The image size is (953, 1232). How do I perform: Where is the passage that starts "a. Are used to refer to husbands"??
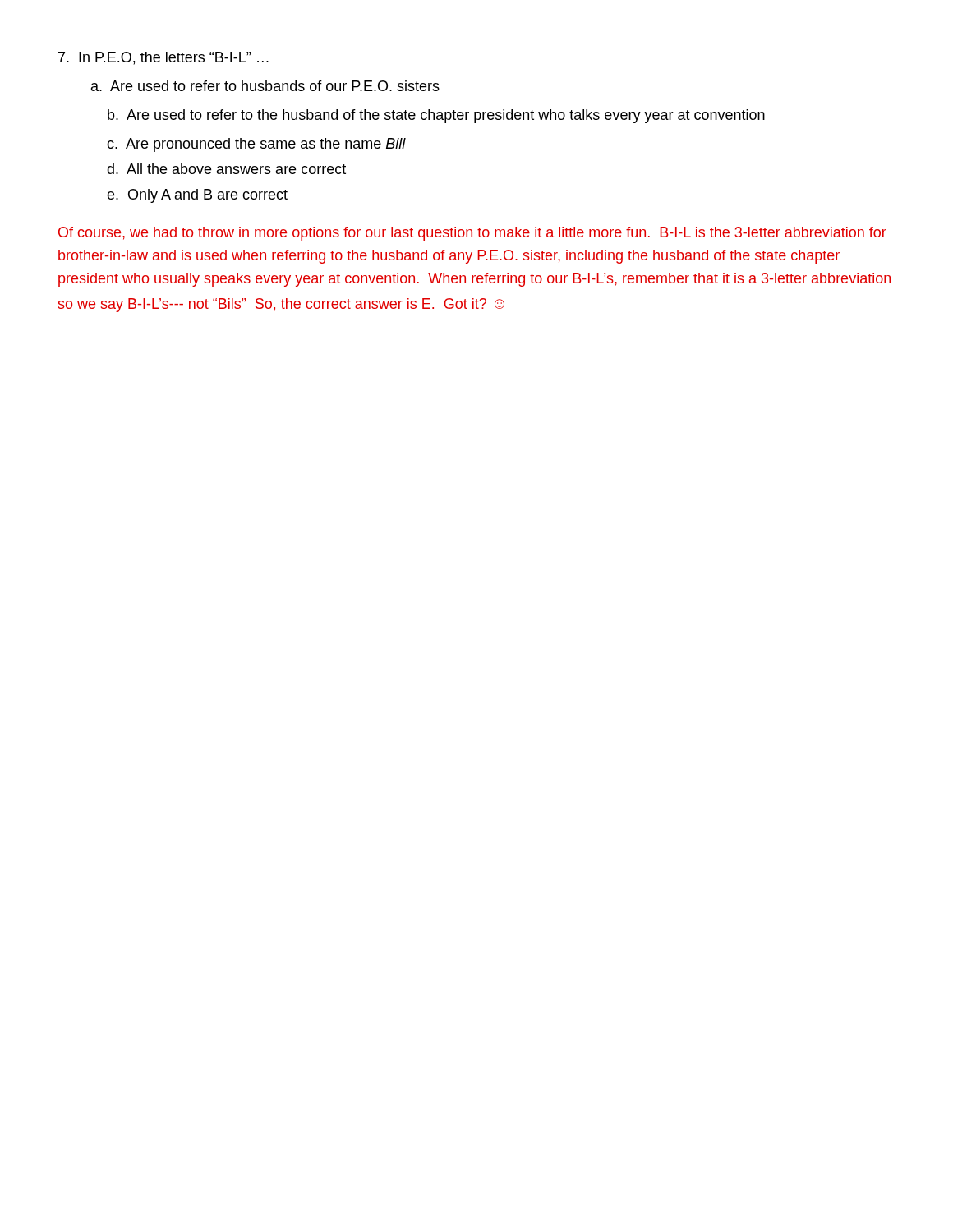(265, 86)
